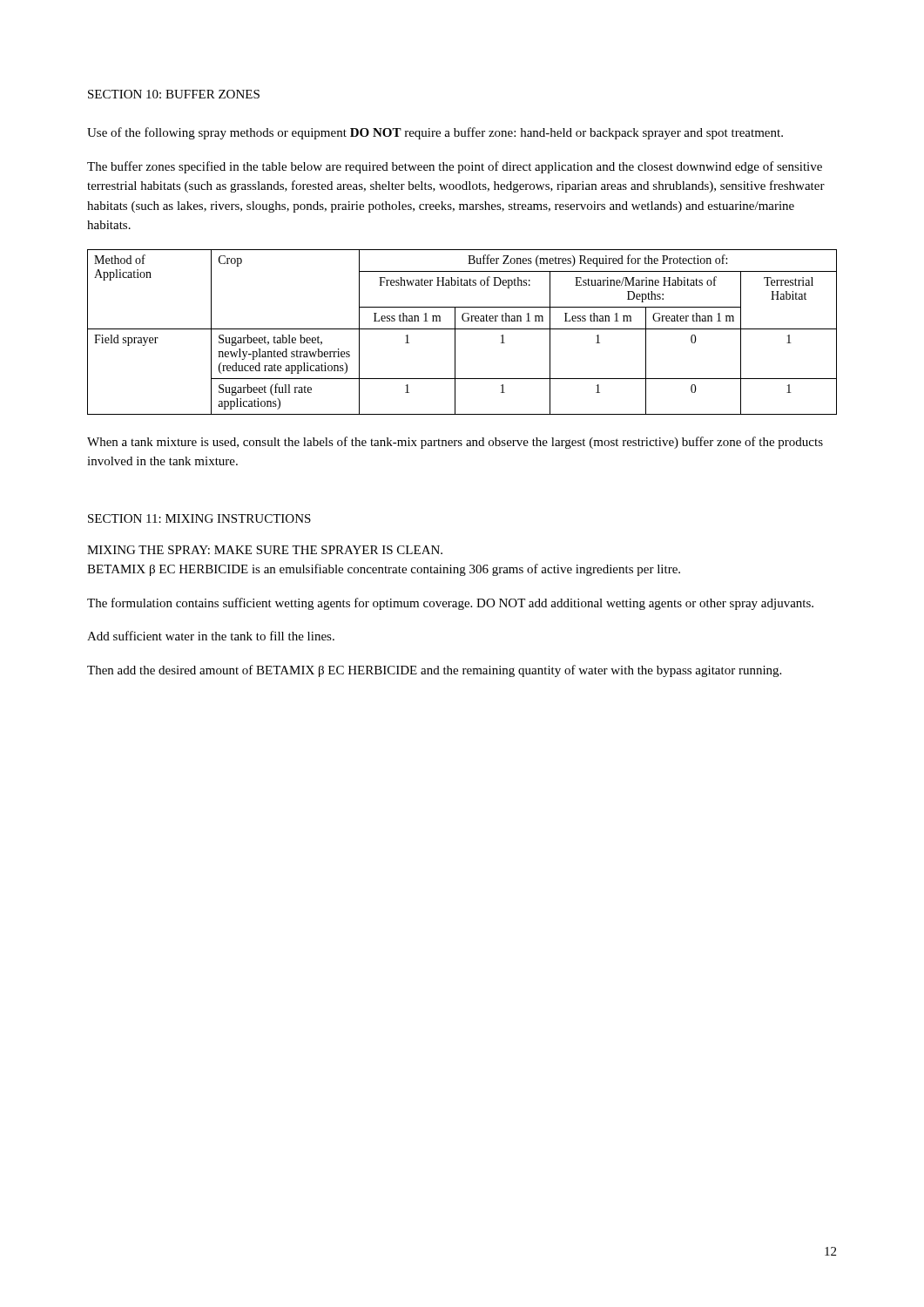The width and height of the screenshot is (924, 1307).
Task: Locate the region starting "The formulation contains sufficient wetting"
Action: click(451, 603)
